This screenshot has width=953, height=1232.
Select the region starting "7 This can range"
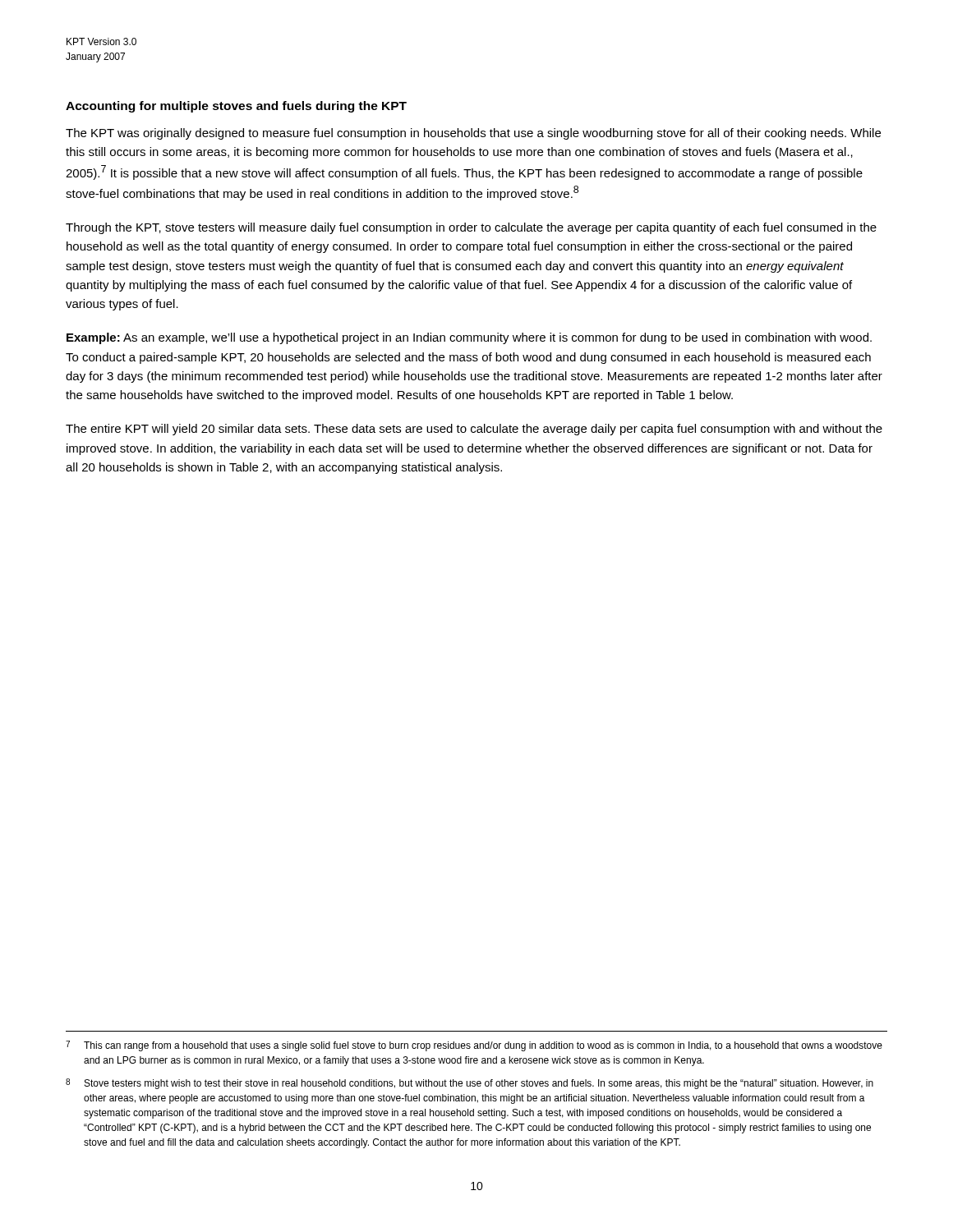[476, 1053]
